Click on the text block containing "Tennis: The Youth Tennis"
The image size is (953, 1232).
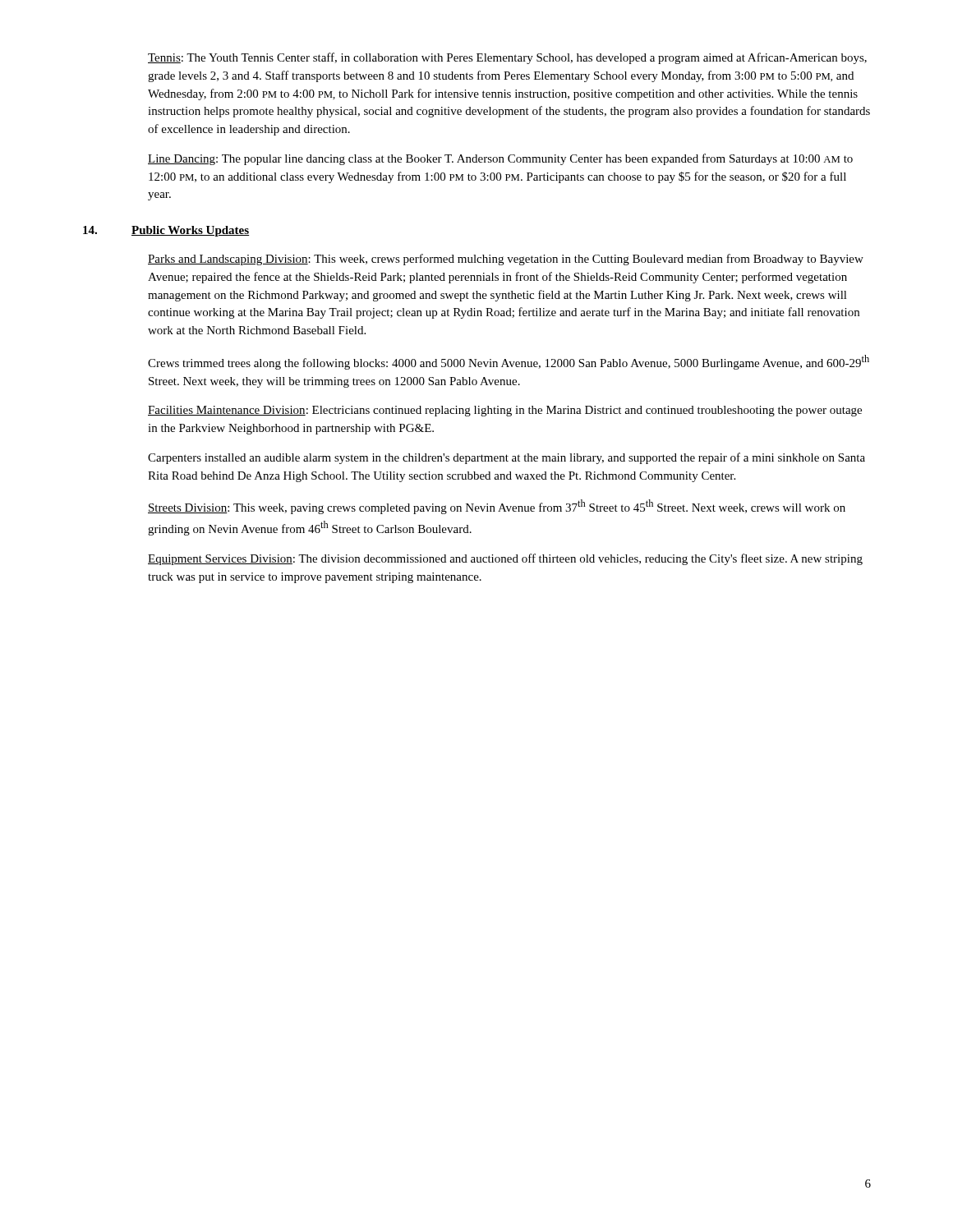(x=509, y=94)
